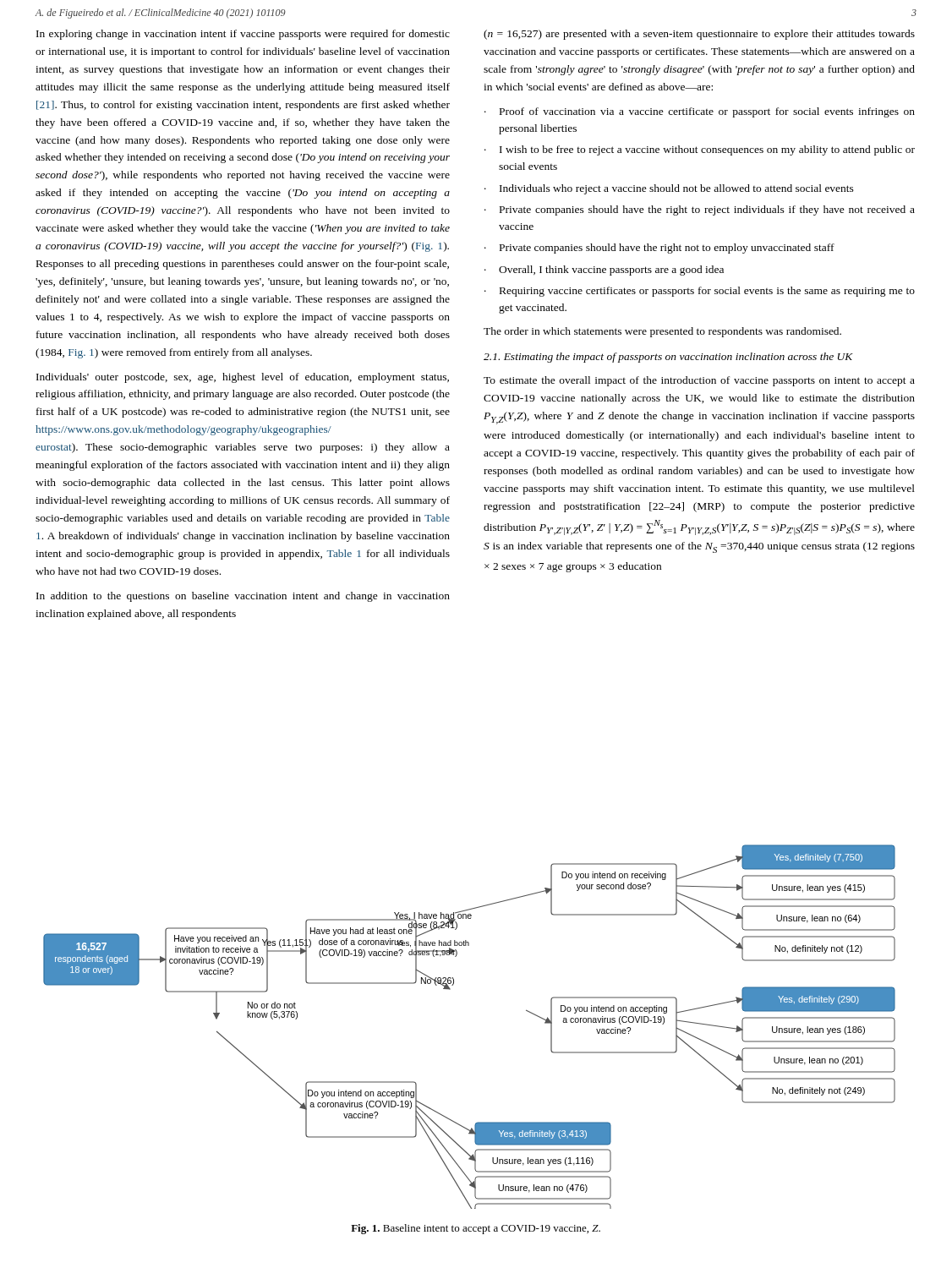This screenshot has height=1268, width=952.
Task: Find the text block starting "In exploring change in"
Action: coord(243,324)
